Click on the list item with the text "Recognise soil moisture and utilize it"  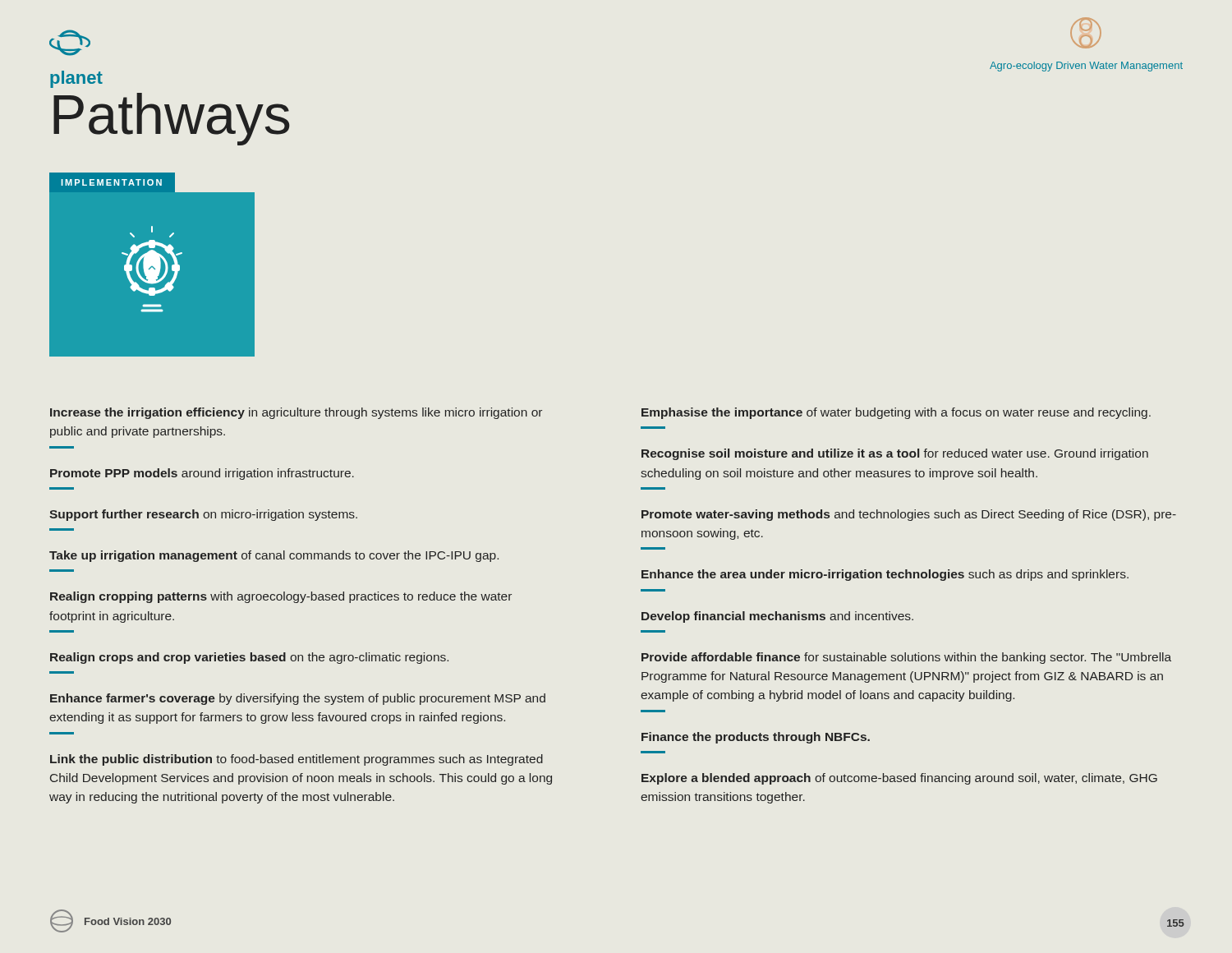click(912, 467)
